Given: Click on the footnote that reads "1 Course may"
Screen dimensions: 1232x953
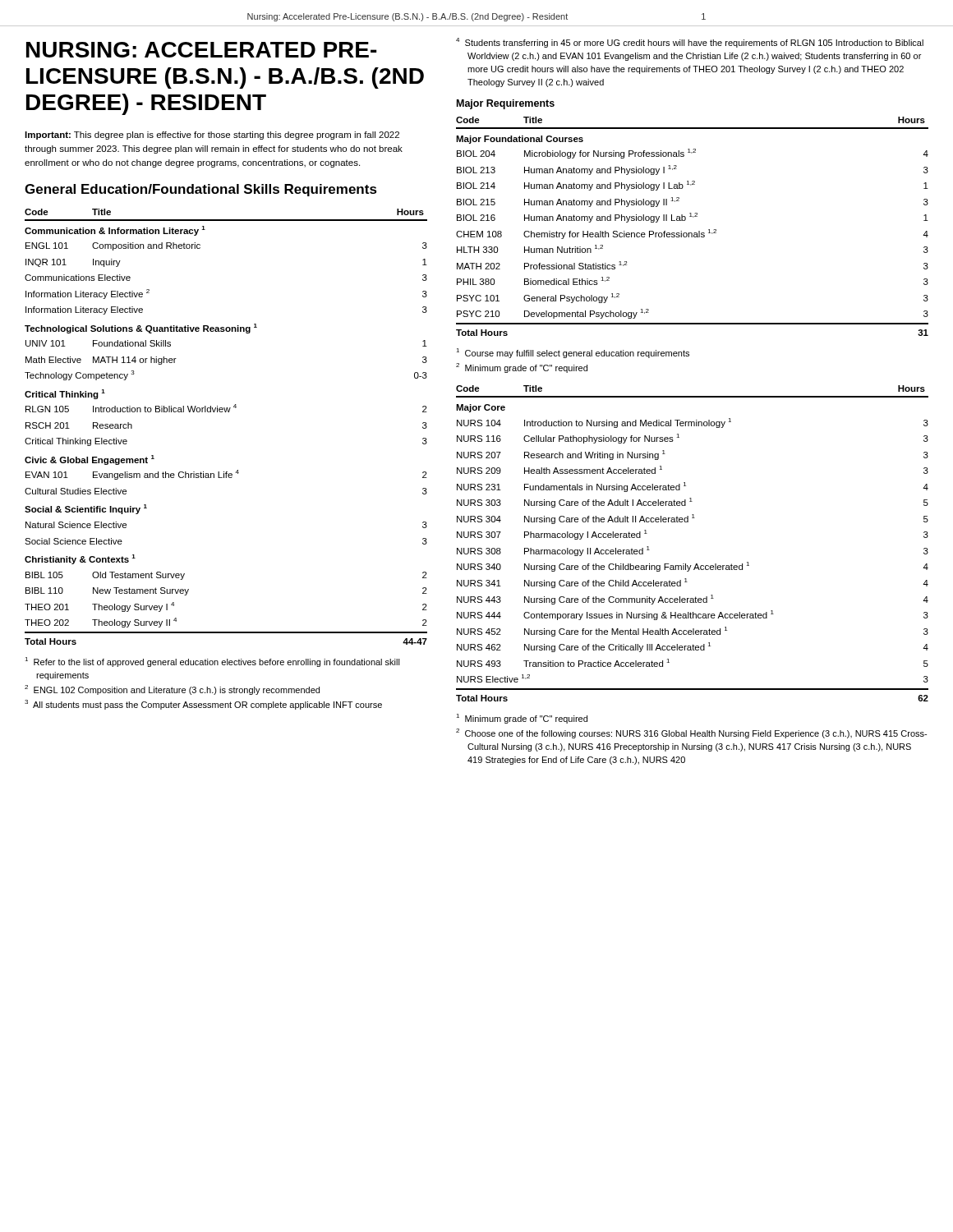Looking at the screenshot, I should pos(692,362).
